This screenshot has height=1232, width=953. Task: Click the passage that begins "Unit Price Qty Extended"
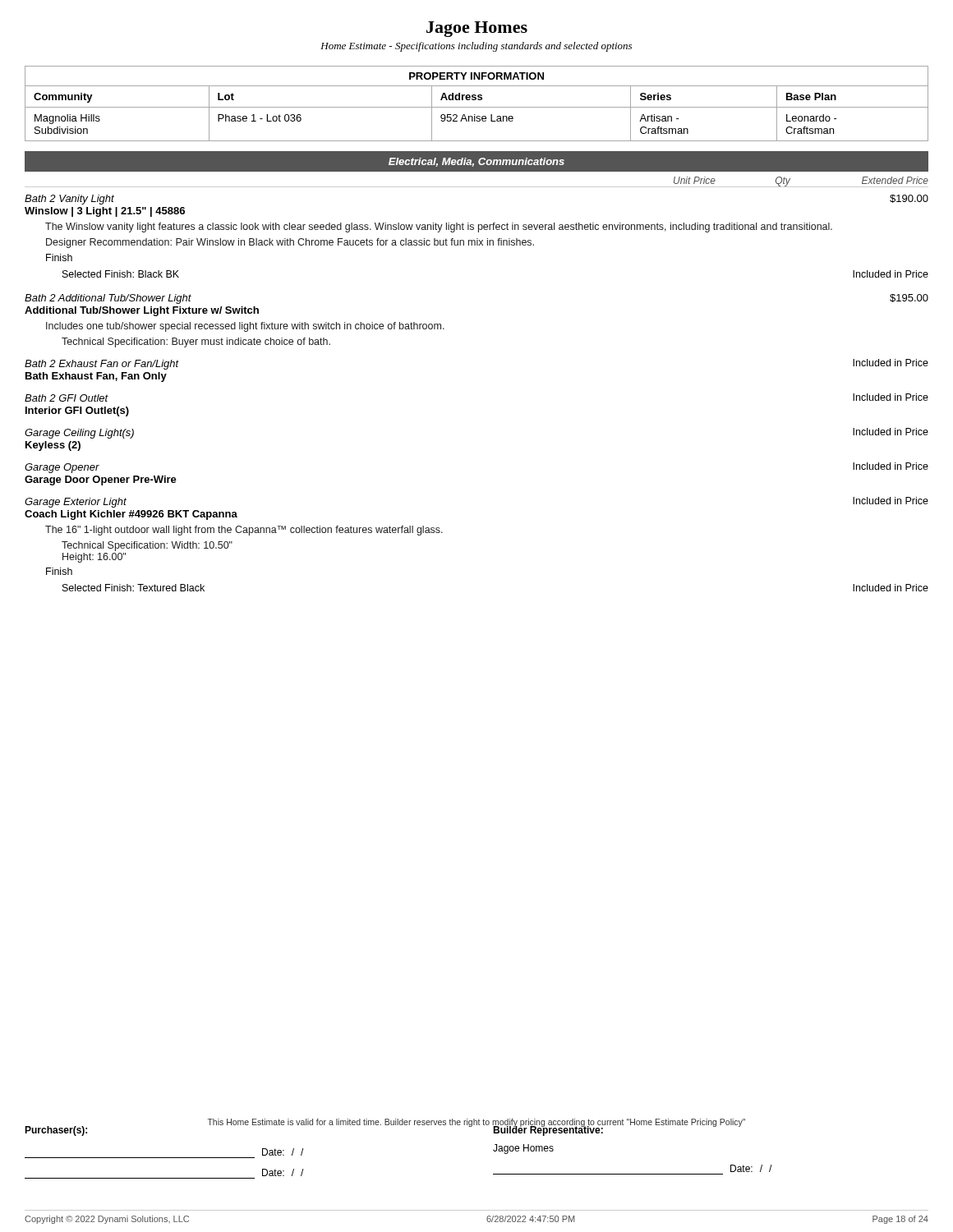coord(778,181)
